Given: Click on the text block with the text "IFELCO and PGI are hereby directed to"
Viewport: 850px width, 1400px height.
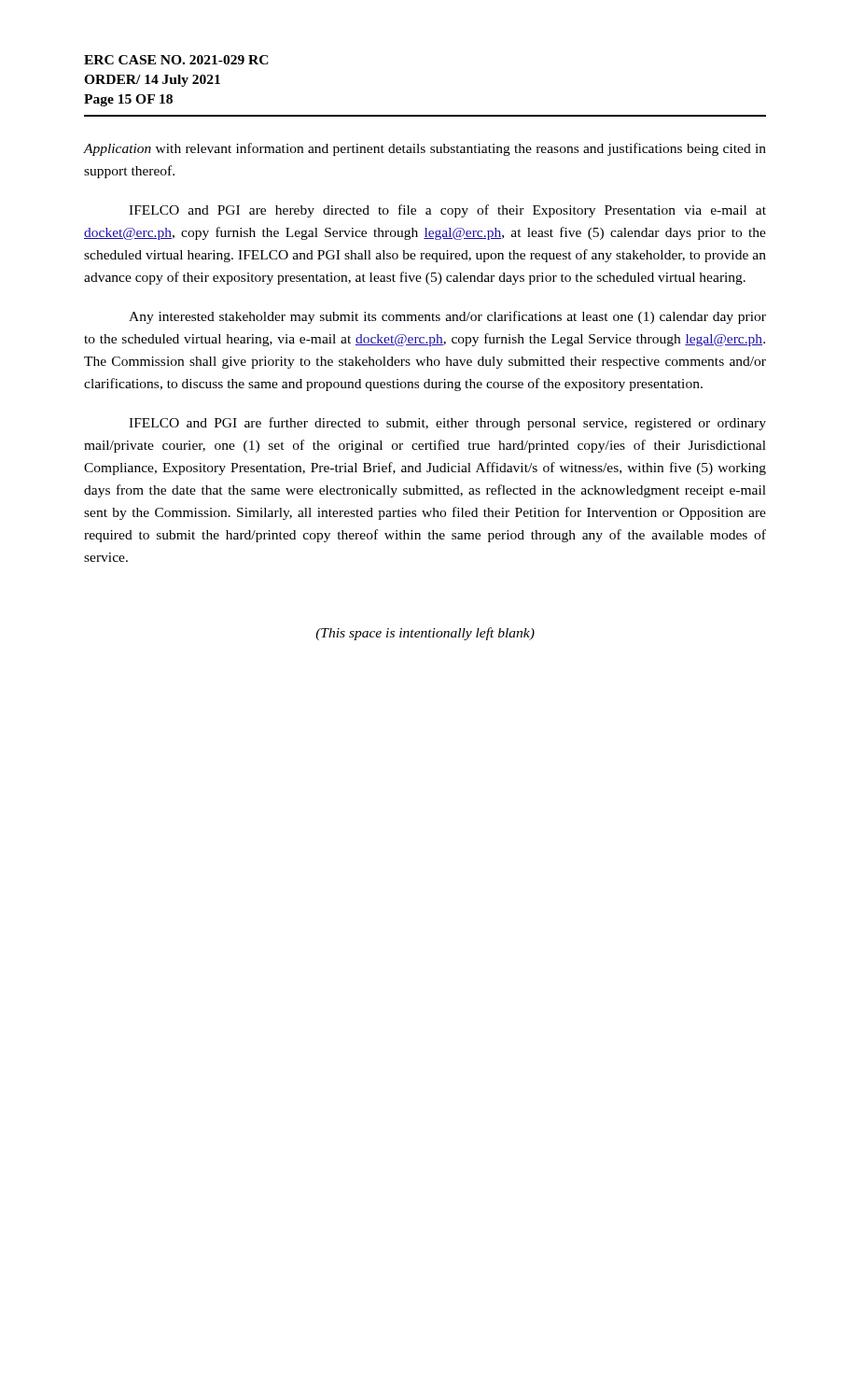Looking at the screenshot, I should 425,243.
